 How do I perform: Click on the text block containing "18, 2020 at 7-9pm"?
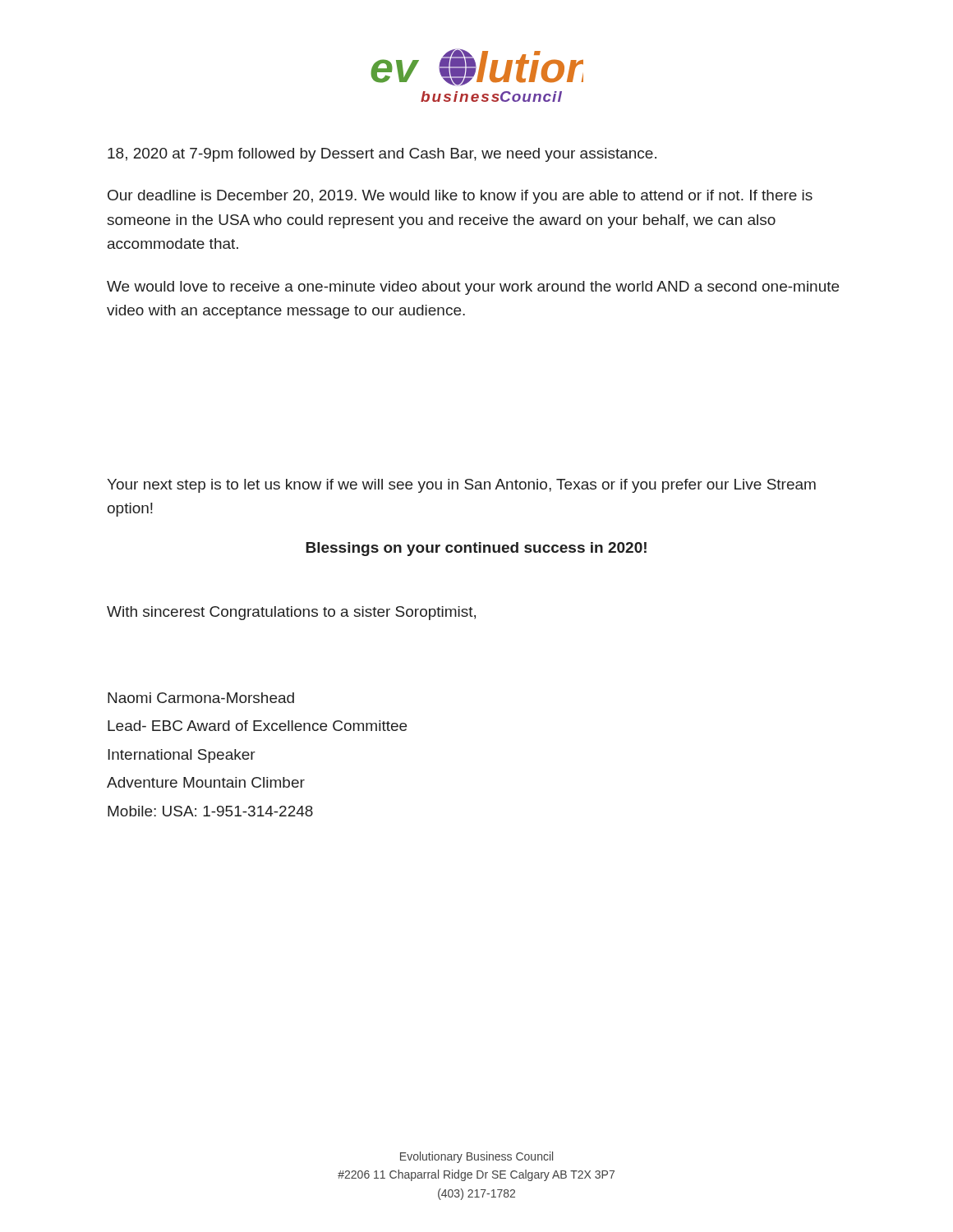point(382,153)
